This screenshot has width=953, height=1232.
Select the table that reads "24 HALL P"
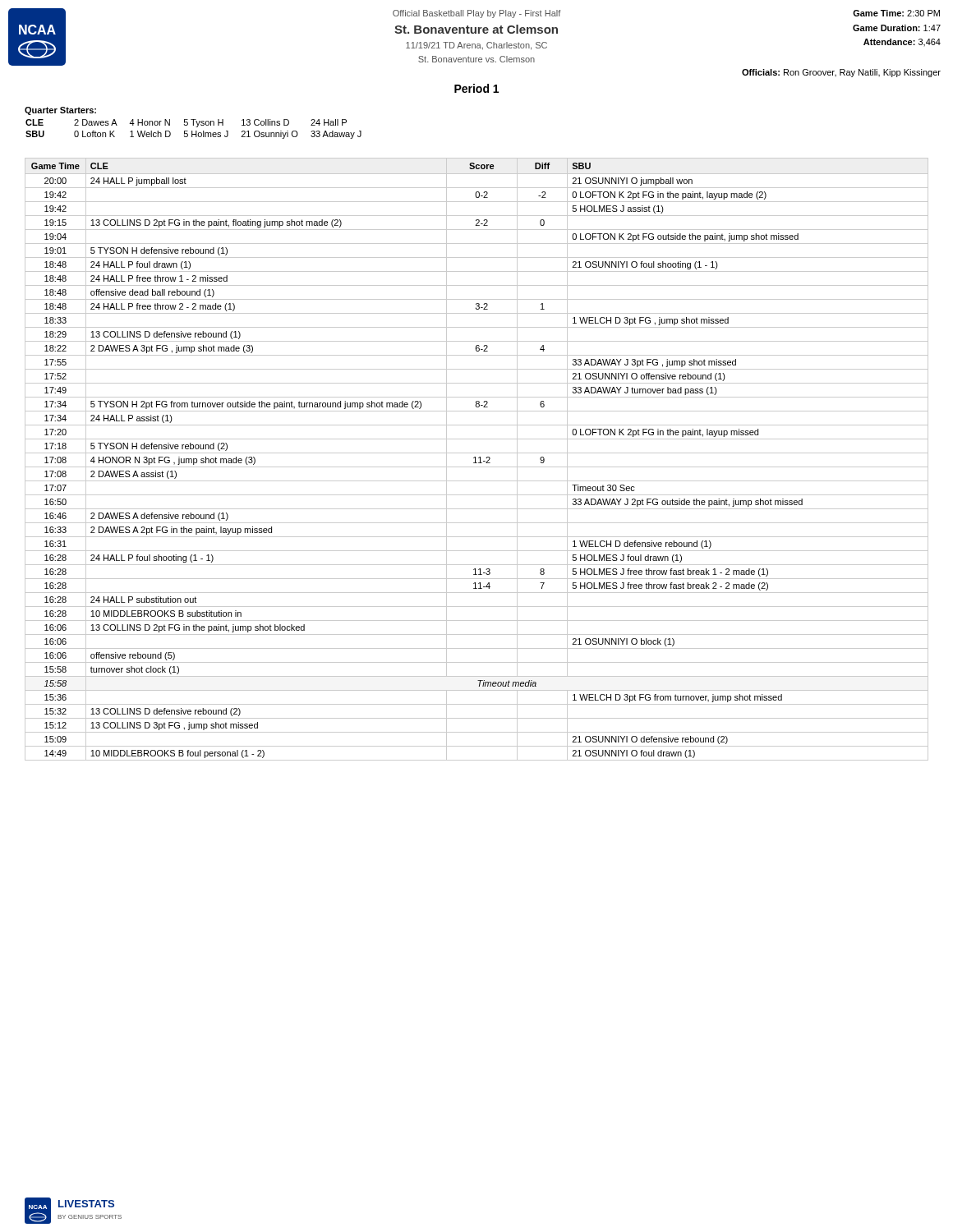(476, 459)
